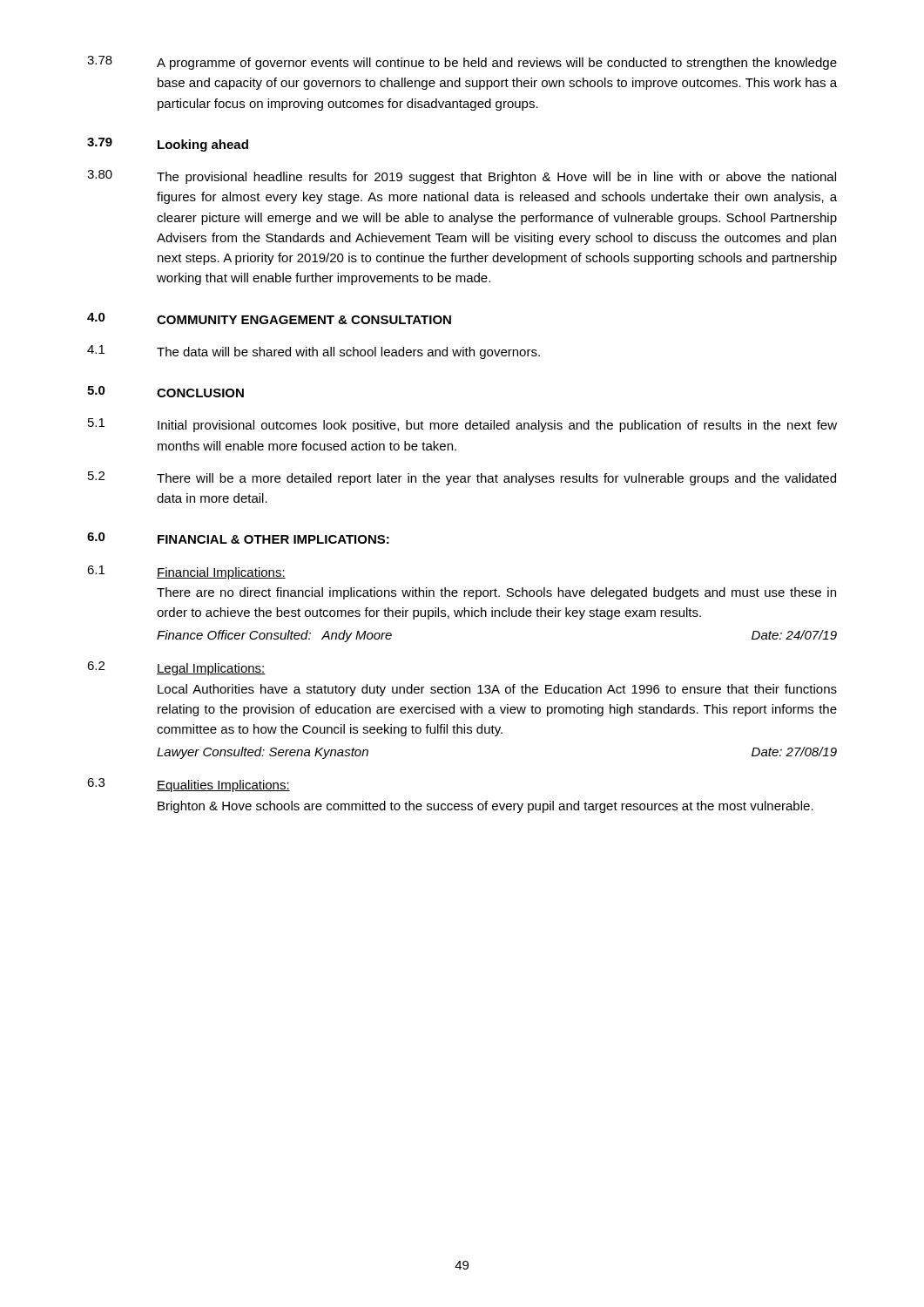Locate the block of text that opens with "3.78 A programme of governor events will continue"
The width and height of the screenshot is (924, 1307).
pos(462,83)
